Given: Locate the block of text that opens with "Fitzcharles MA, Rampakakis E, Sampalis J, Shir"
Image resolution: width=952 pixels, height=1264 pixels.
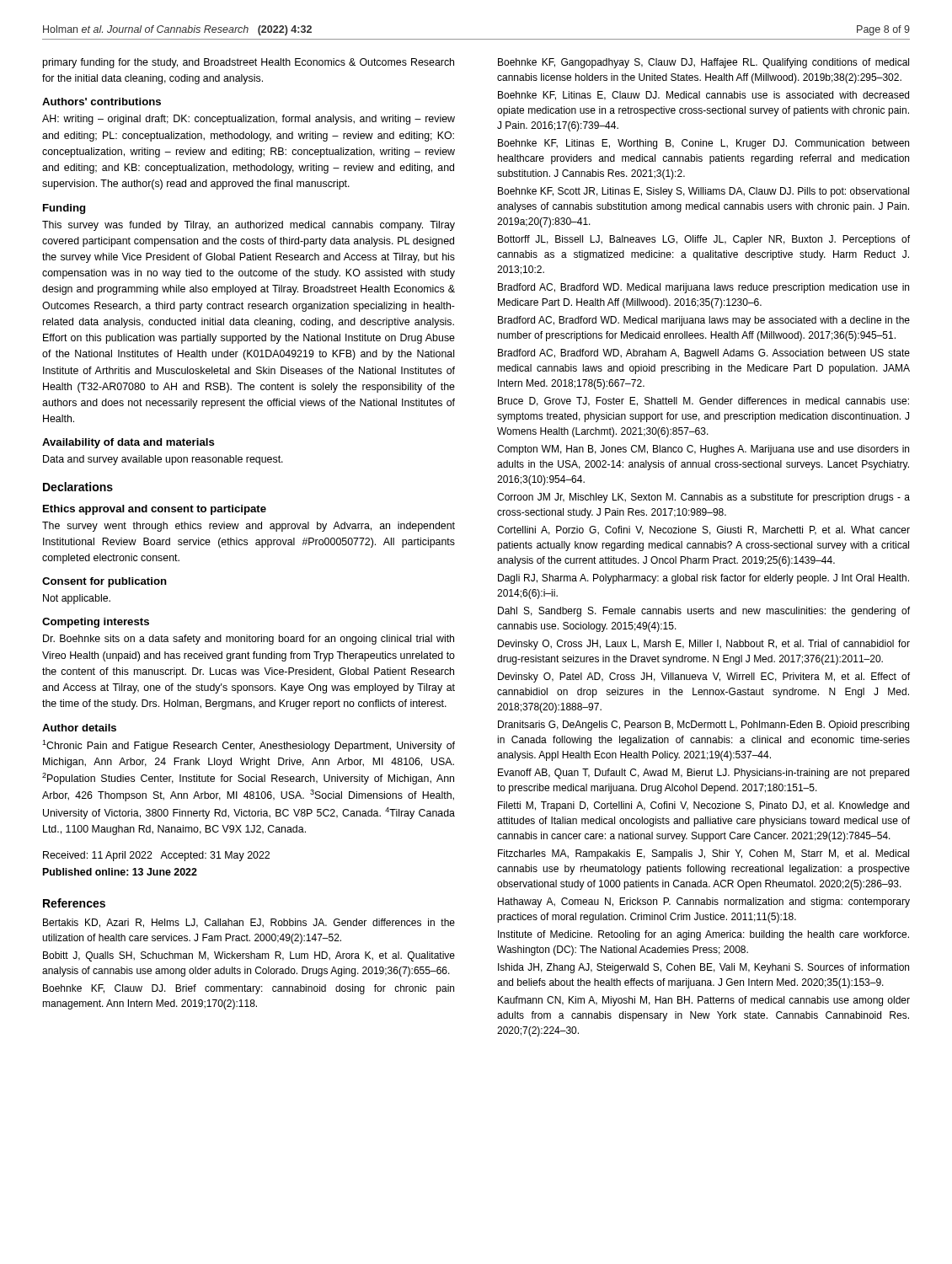Looking at the screenshot, I should (703, 869).
